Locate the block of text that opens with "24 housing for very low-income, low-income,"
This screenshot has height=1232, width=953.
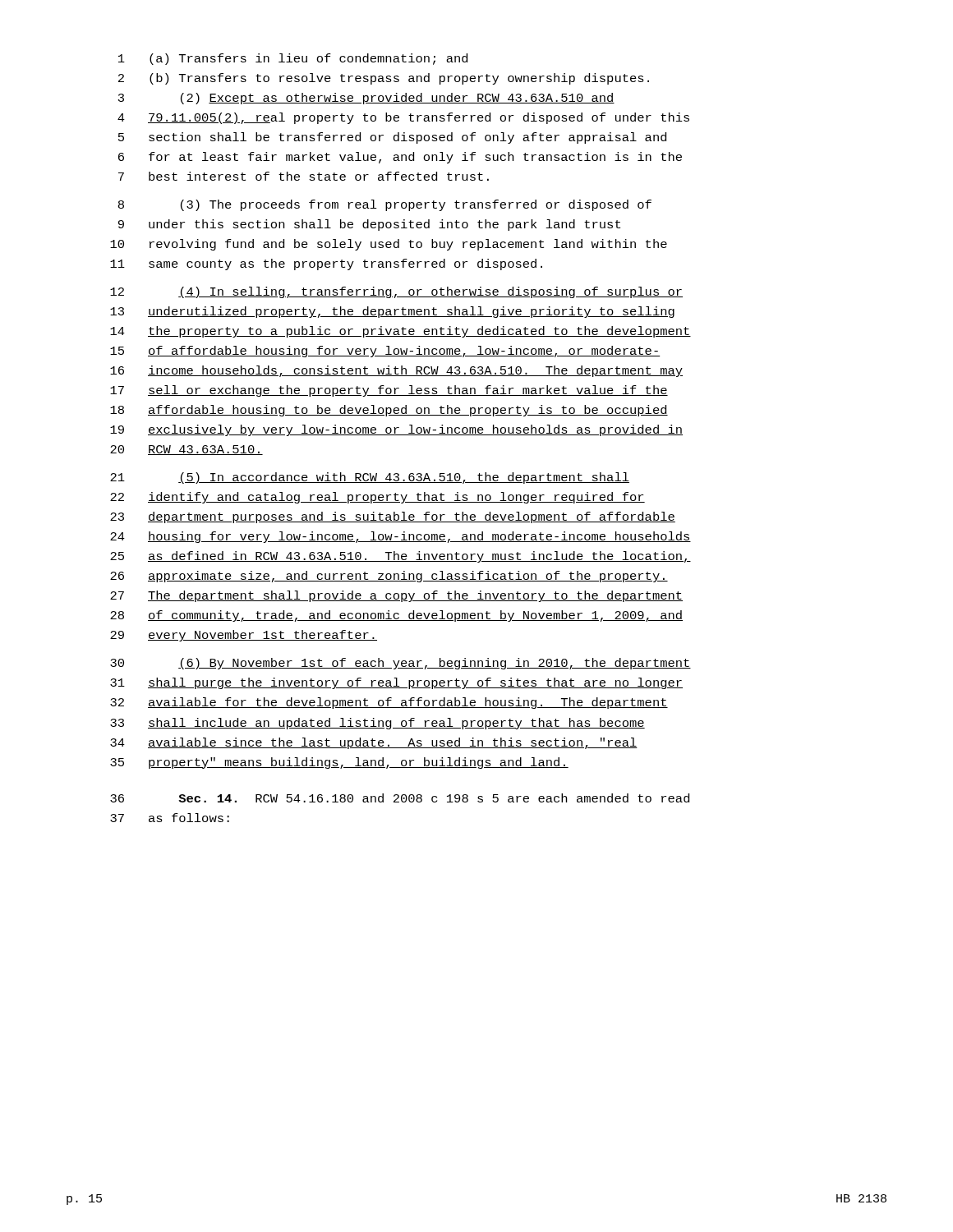(386, 537)
